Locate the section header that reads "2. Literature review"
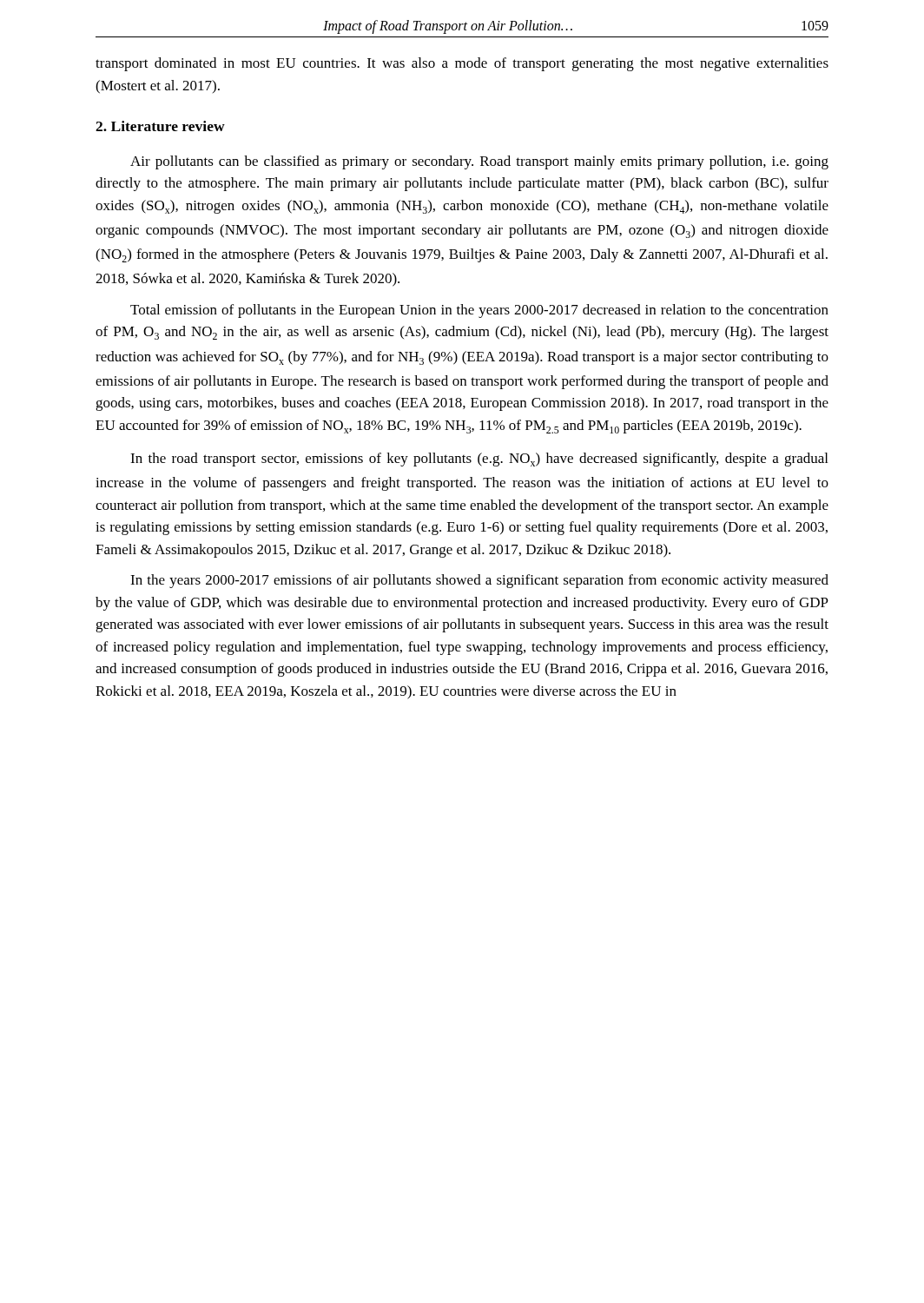The height and width of the screenshot is (1303, 924). click(160, 126)
